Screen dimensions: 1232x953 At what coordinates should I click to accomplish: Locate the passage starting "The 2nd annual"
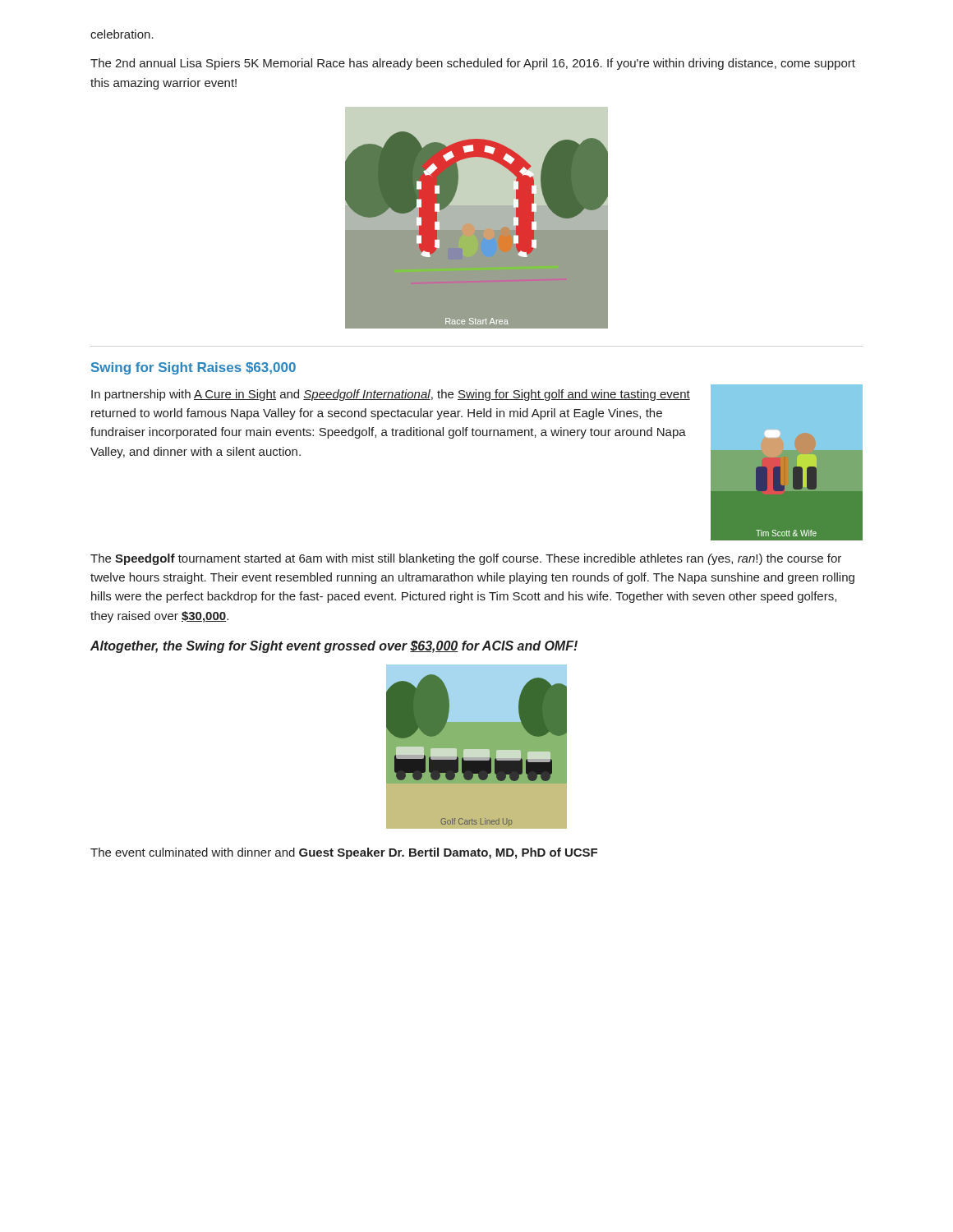click(x=473, y=73)
